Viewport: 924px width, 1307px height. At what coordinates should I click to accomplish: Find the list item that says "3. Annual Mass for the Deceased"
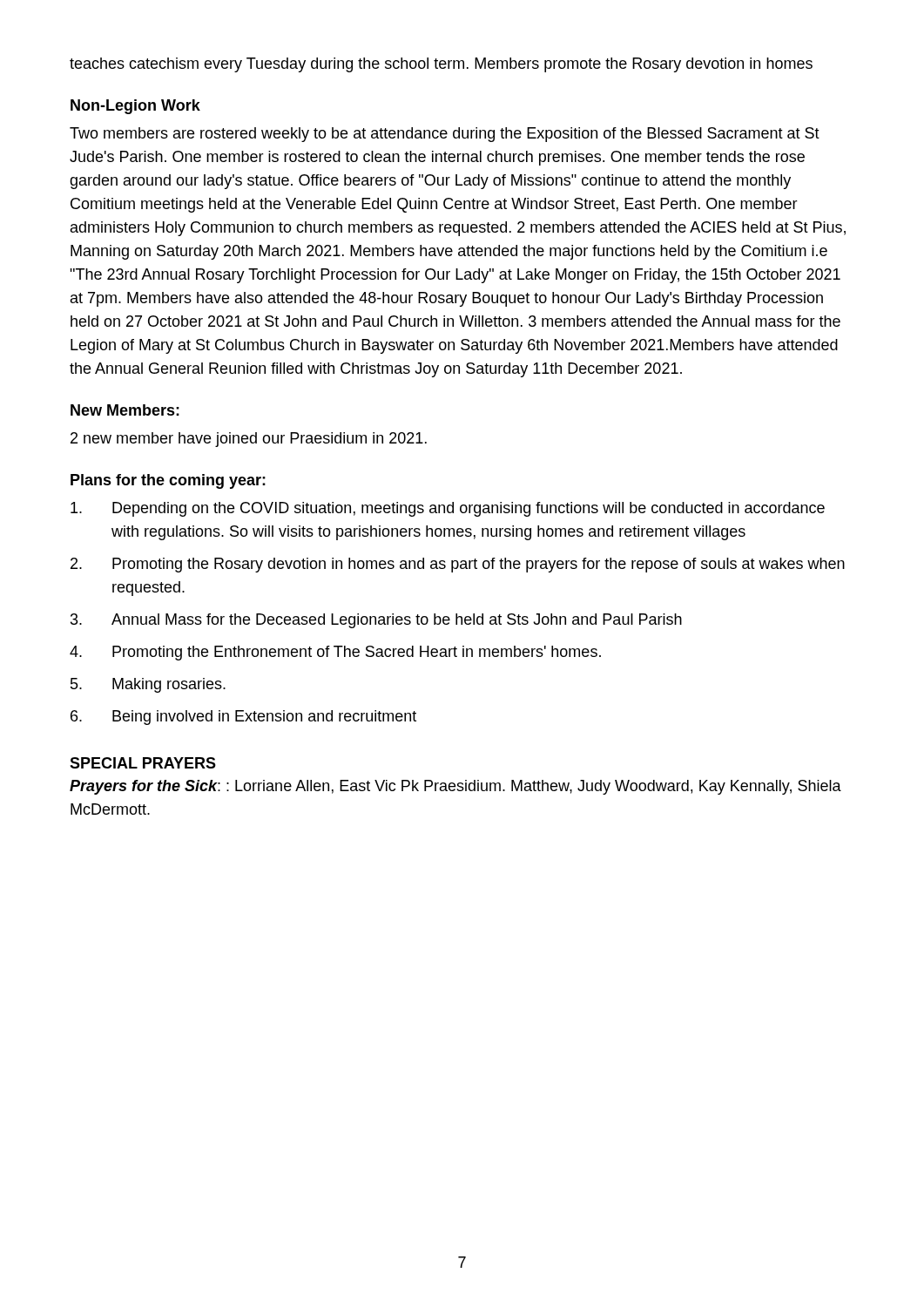pos(462,620)
